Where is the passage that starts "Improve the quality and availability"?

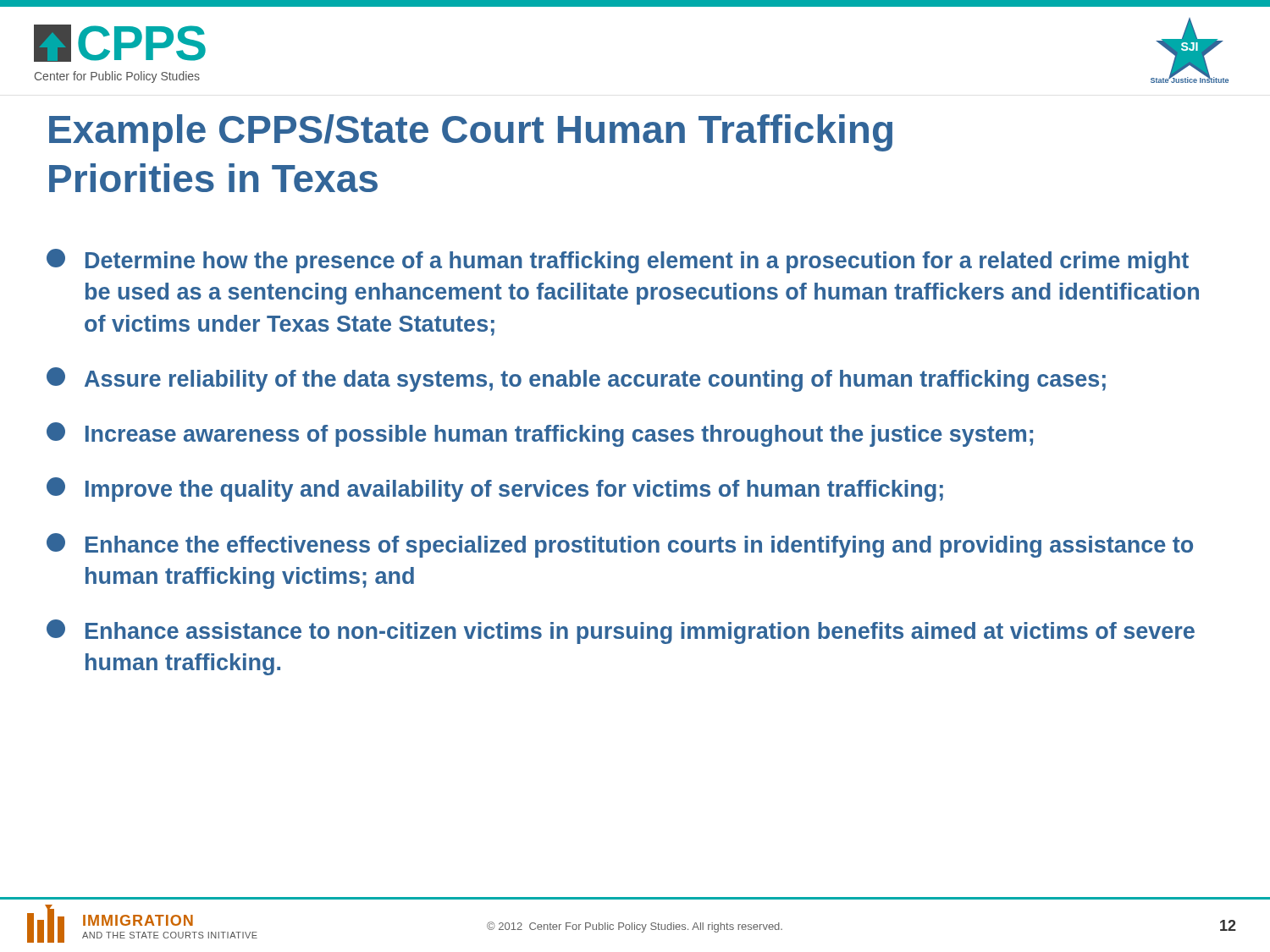[x=496, y=490]
